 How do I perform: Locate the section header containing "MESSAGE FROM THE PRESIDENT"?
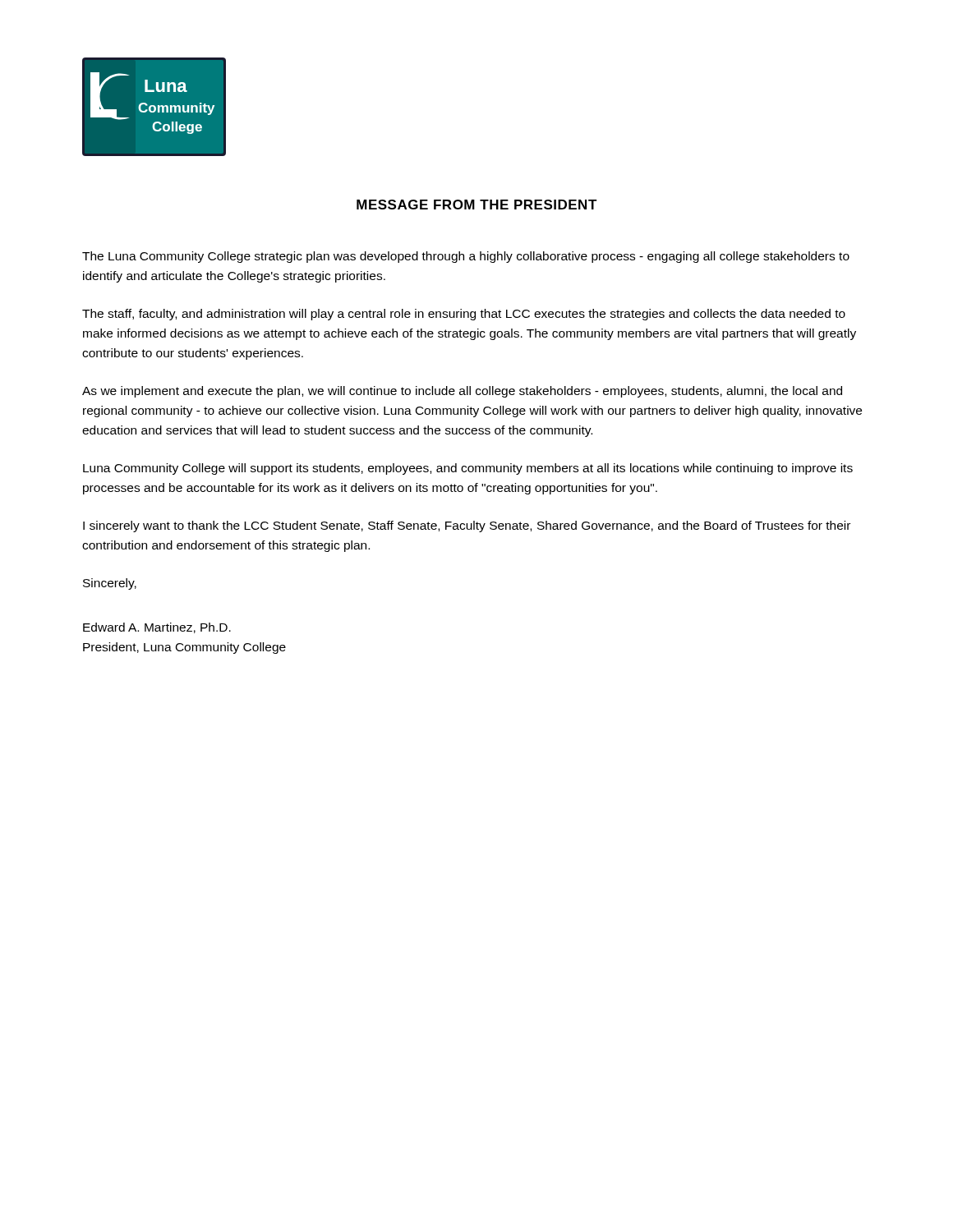coord(476,205)
